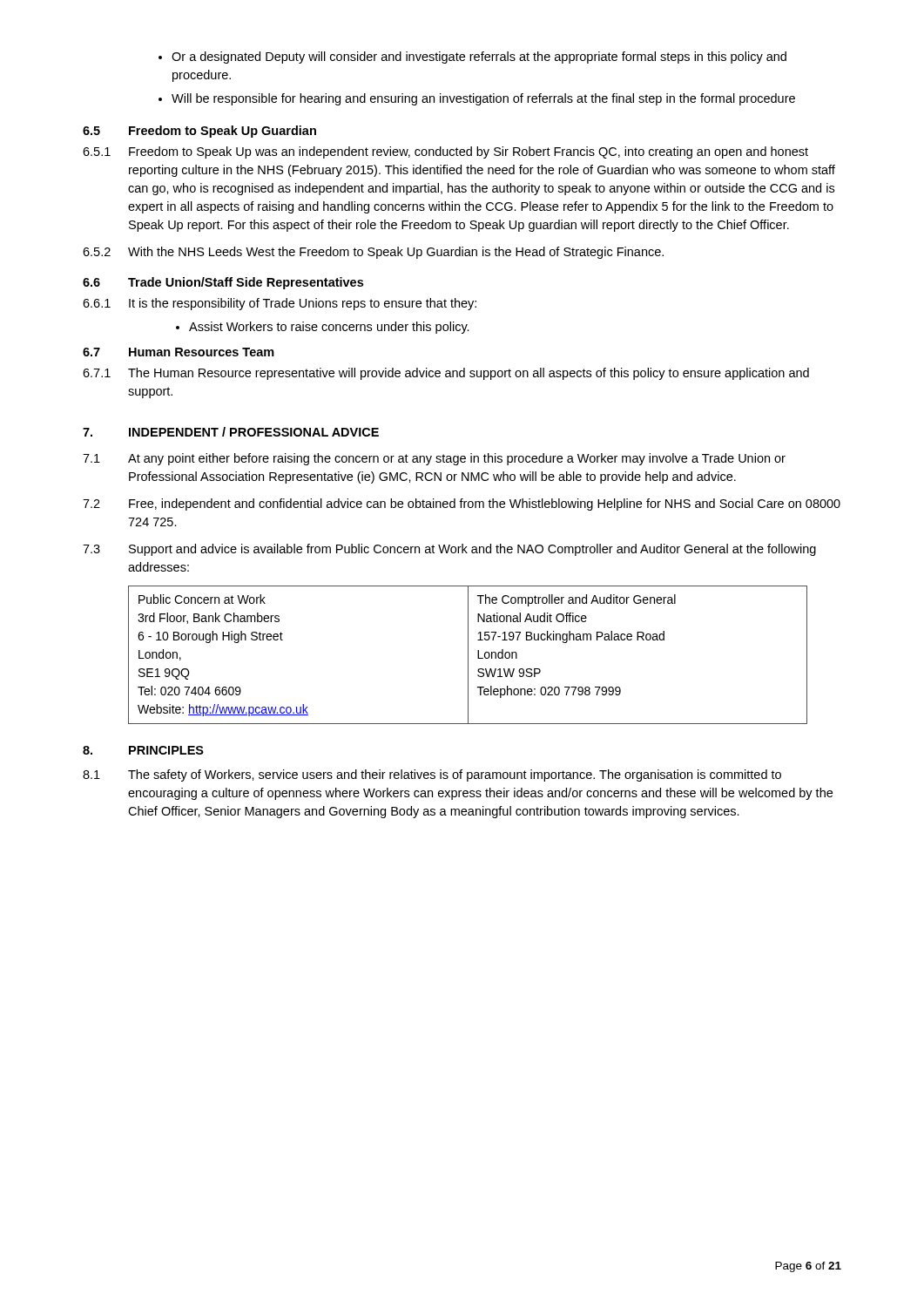Viewport: 924px width, 1307px height.
Task: Navigate to the passage starting "3 Support and advice is available"
Action: tap(462, 559)
